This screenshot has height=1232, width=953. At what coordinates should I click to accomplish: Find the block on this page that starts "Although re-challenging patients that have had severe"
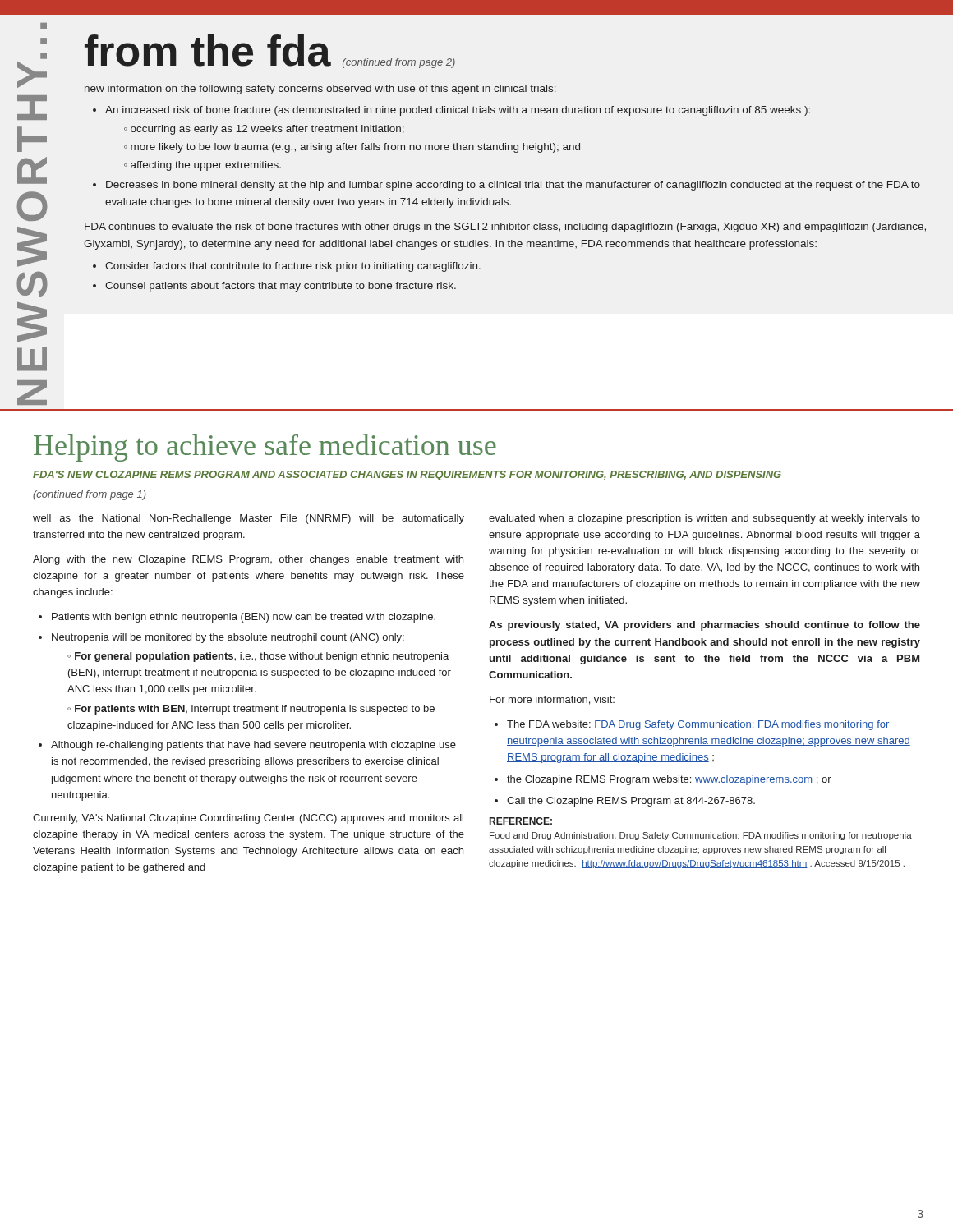point(253,770)
